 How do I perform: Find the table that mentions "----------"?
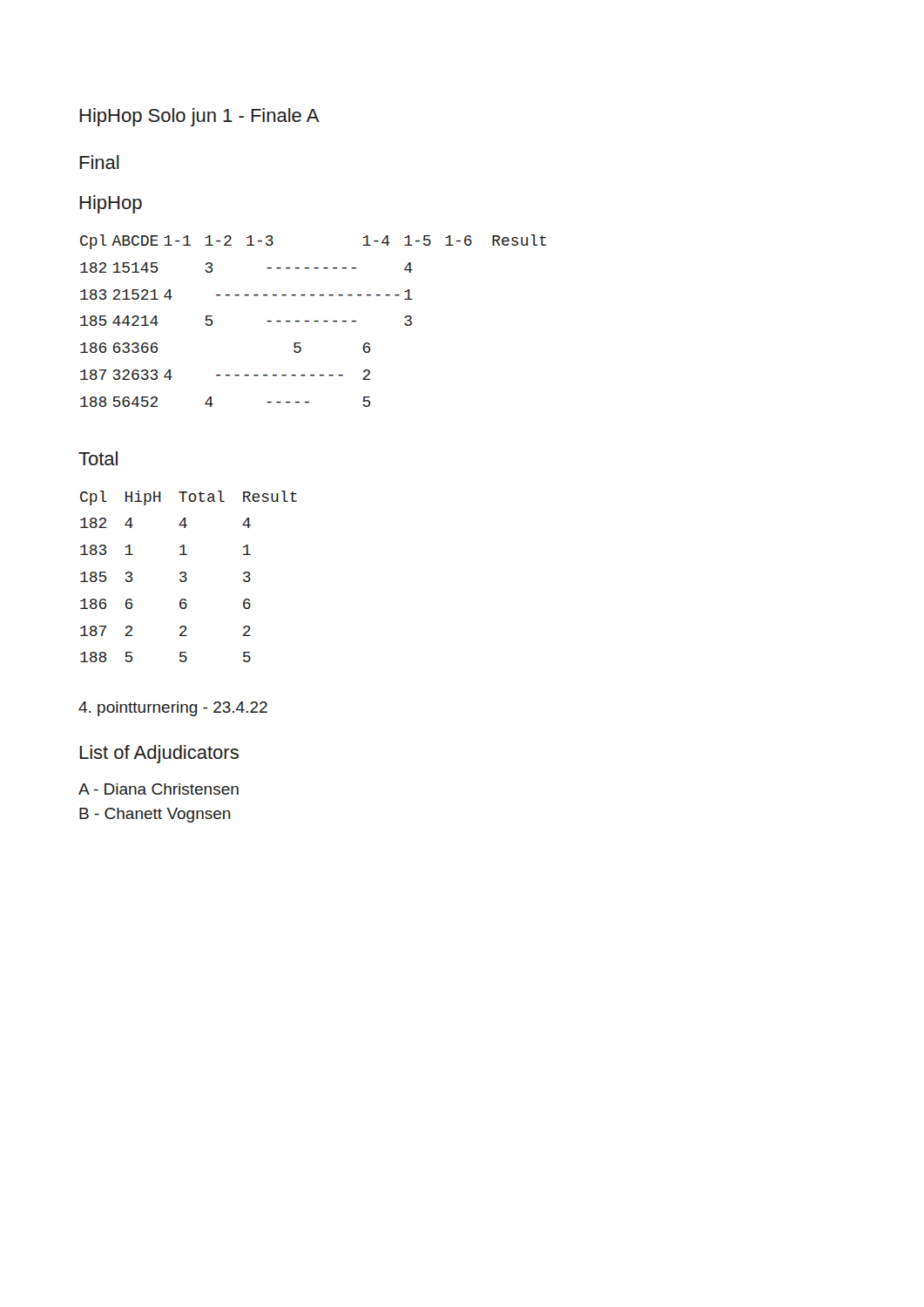[x=462, y=322]
